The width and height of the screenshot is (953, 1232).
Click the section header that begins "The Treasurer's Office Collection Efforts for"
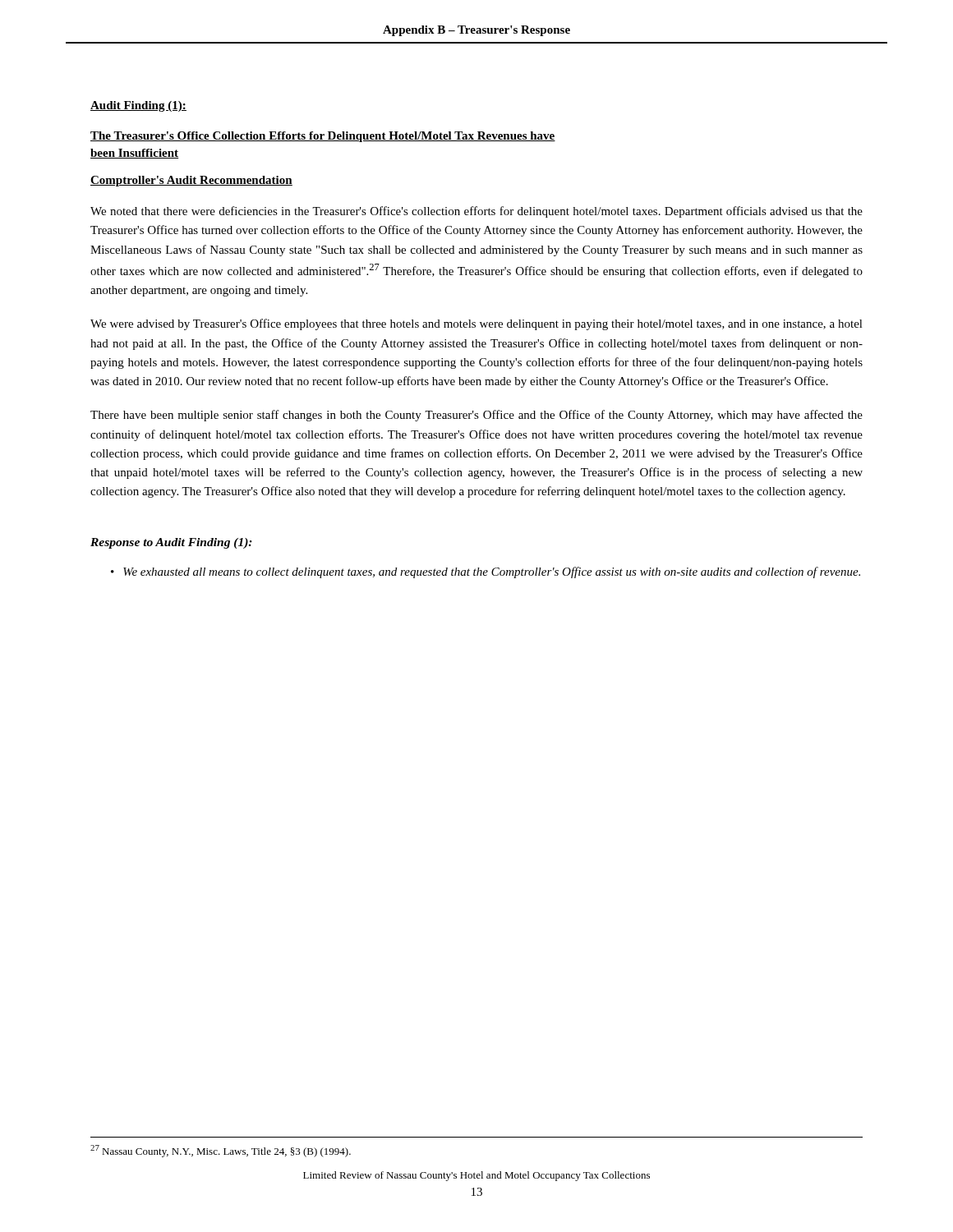click(x=323, y=144)
